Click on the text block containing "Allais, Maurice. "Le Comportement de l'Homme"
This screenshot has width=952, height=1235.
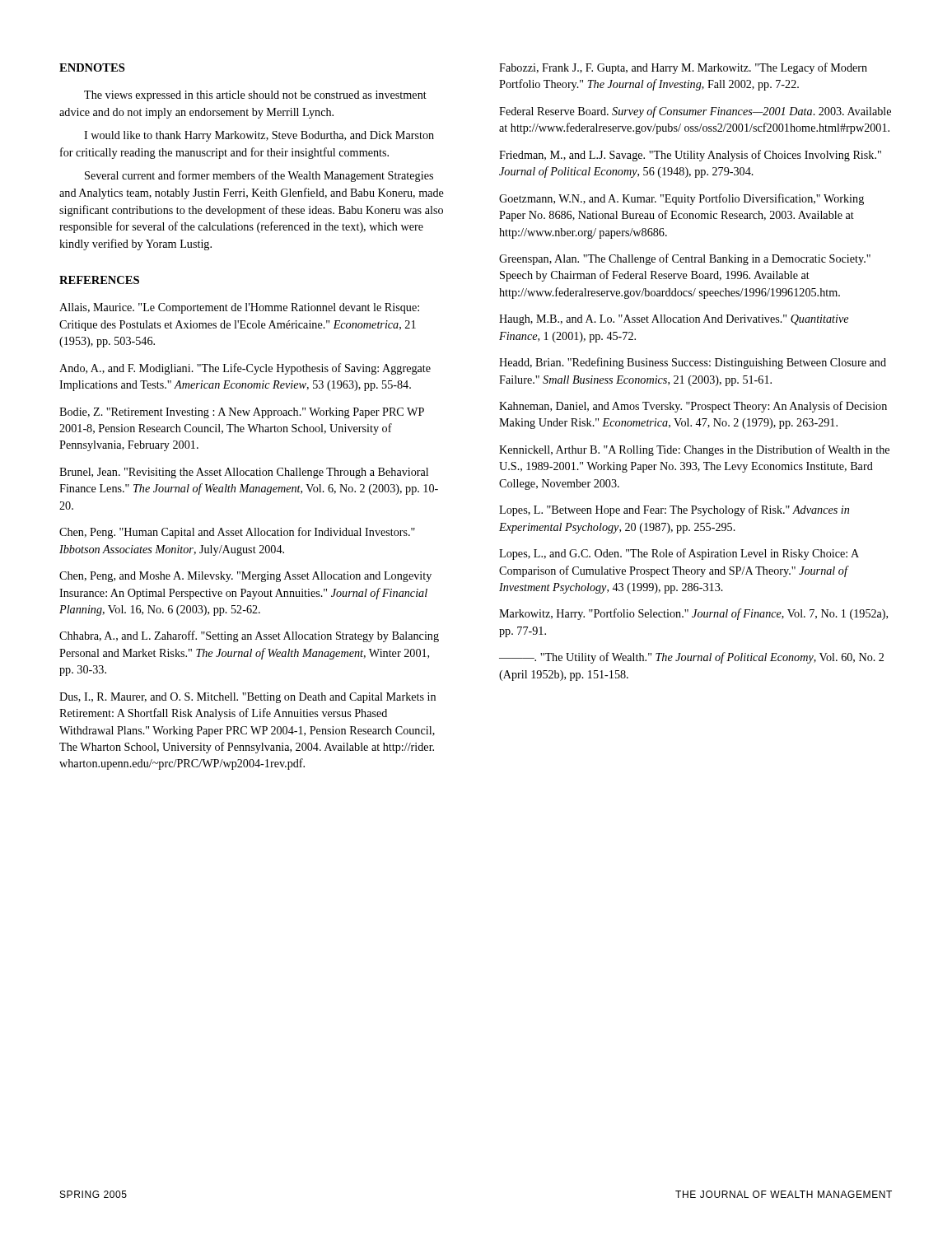pyautogui.click(x=240, y=324)
